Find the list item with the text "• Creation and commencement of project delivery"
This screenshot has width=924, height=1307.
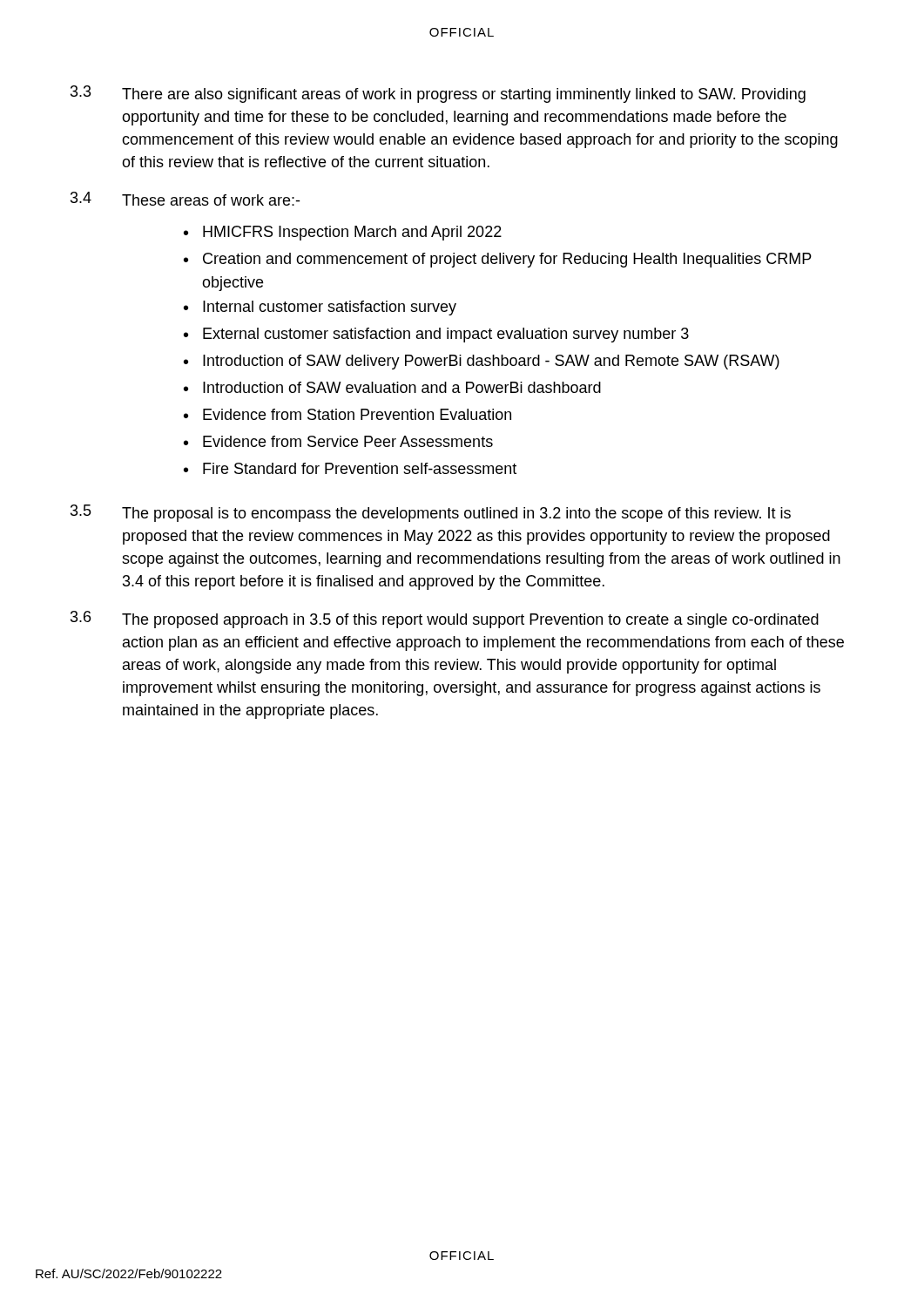point(519,271)
